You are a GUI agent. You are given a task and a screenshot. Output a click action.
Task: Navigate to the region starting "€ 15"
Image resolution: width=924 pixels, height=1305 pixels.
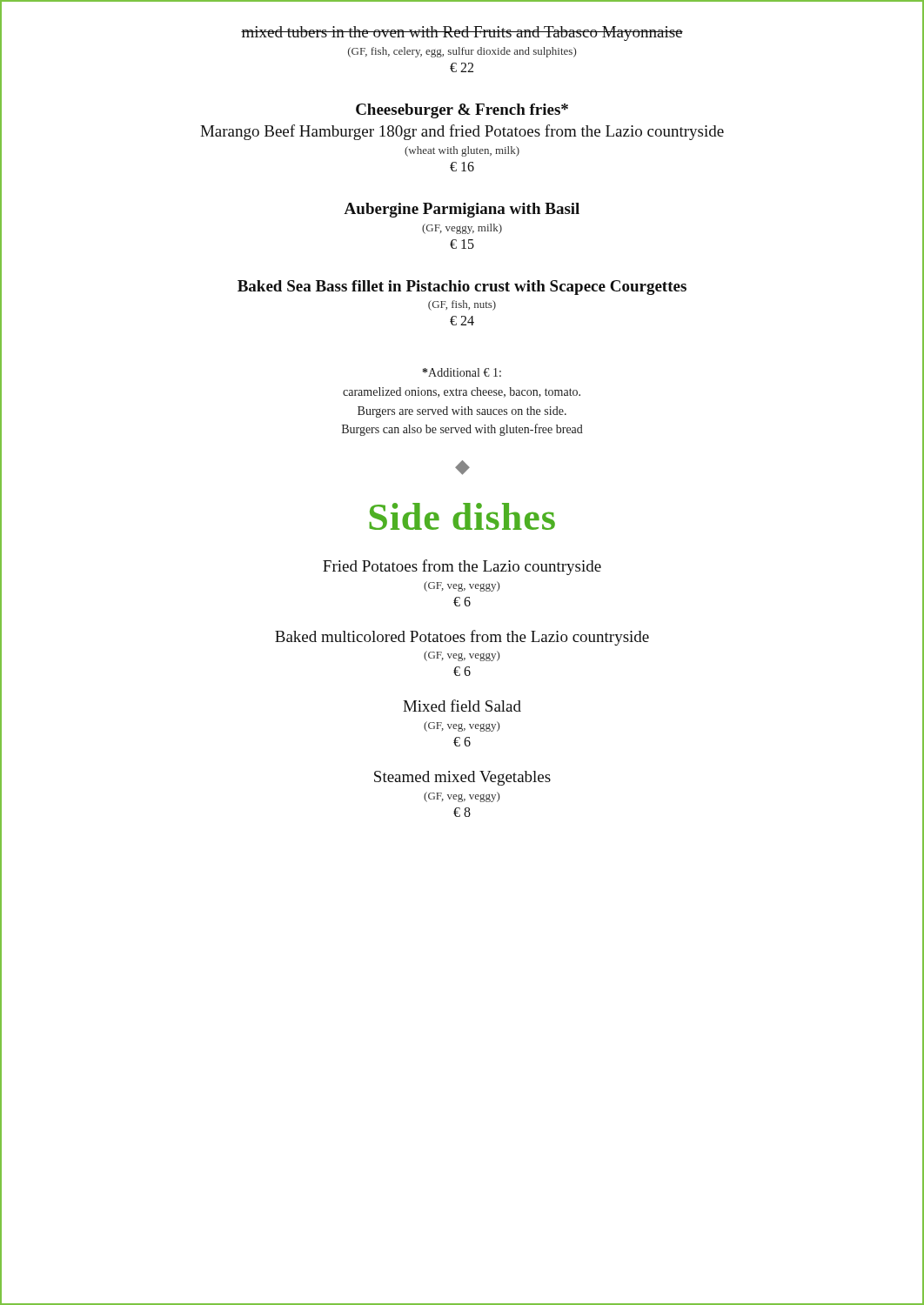click(462, 244)
